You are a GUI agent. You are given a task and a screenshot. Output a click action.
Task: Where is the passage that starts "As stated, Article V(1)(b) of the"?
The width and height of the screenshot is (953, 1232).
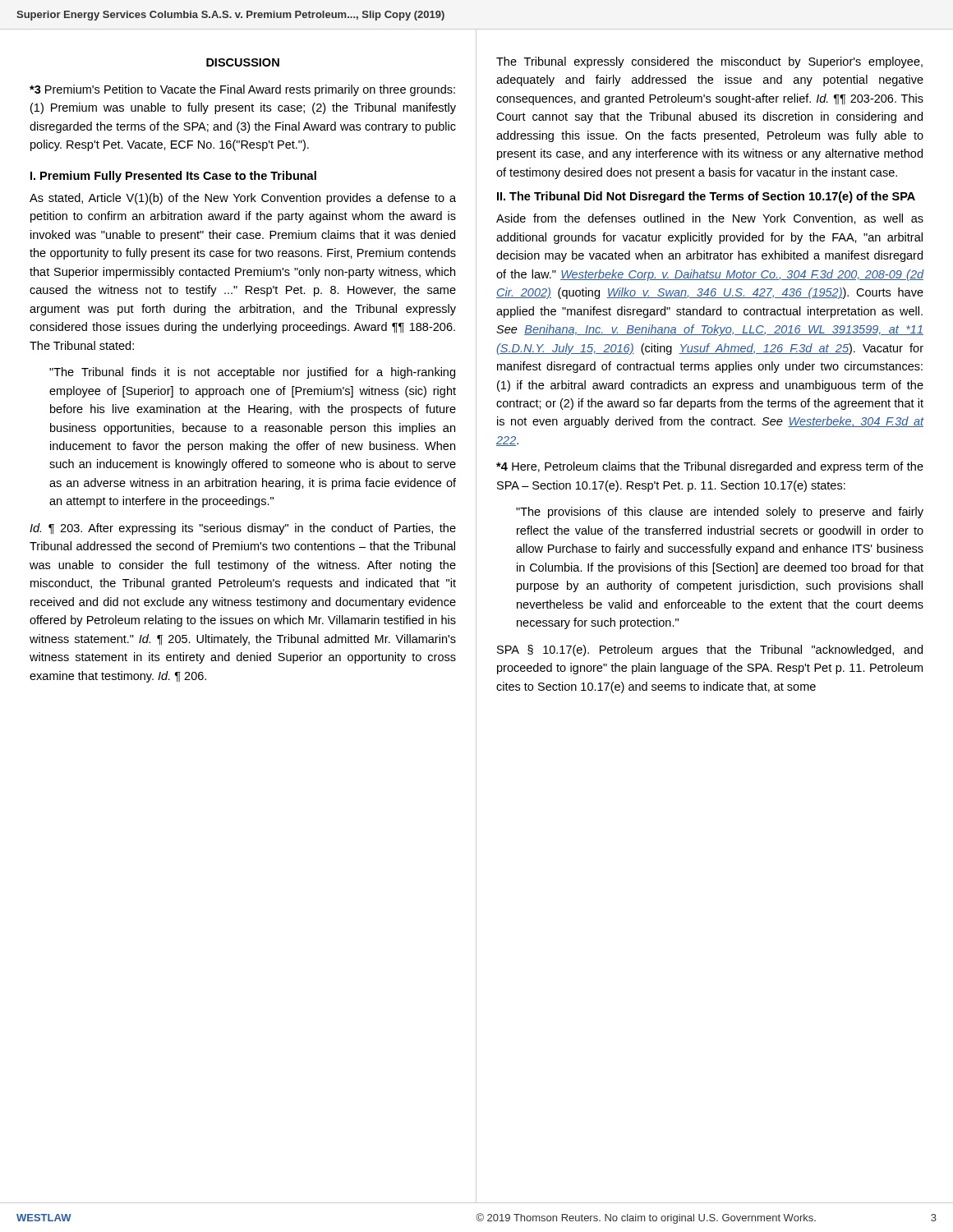[x=243, y=272]
